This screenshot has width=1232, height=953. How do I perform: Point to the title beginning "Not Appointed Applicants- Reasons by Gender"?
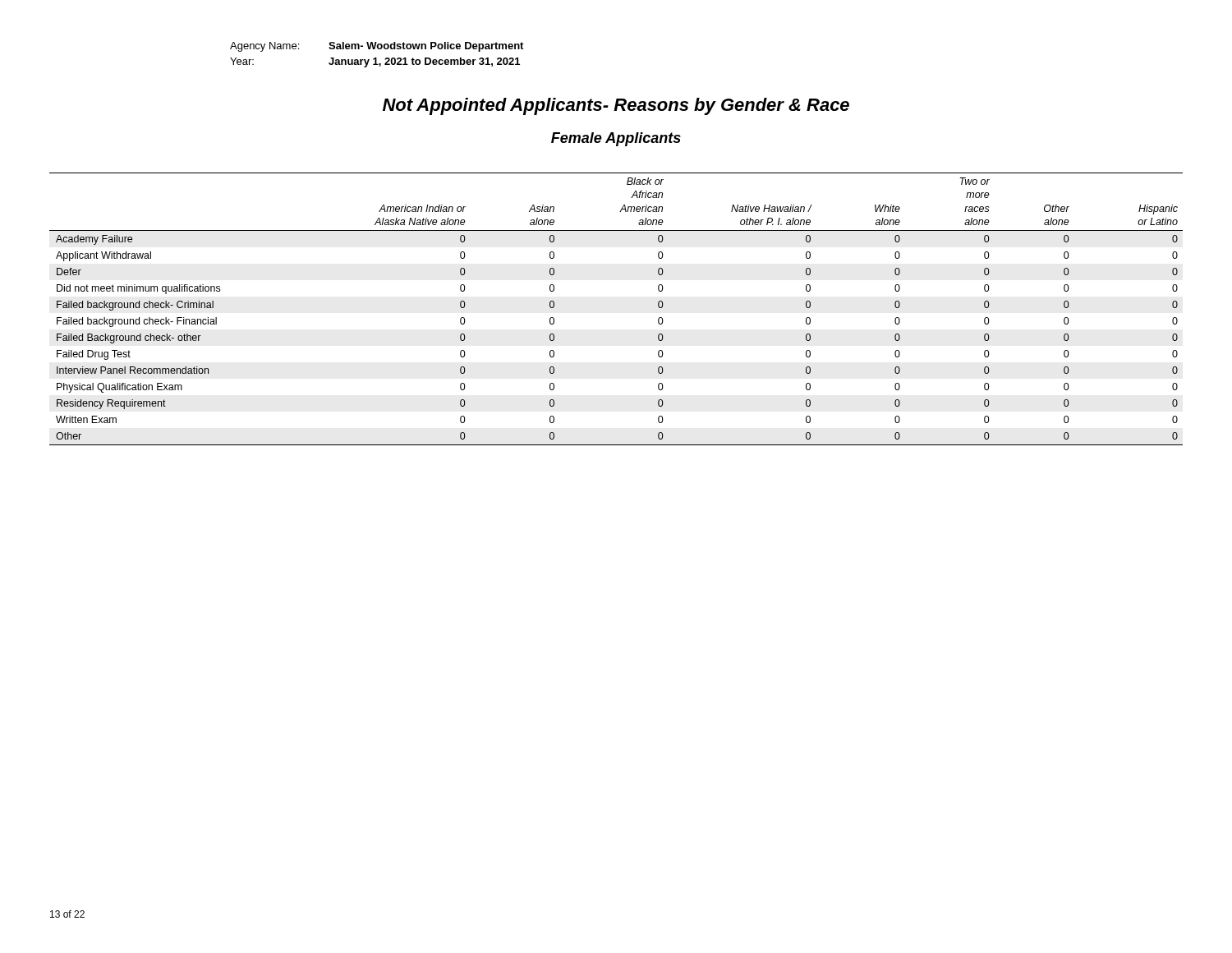click(616, 105)
